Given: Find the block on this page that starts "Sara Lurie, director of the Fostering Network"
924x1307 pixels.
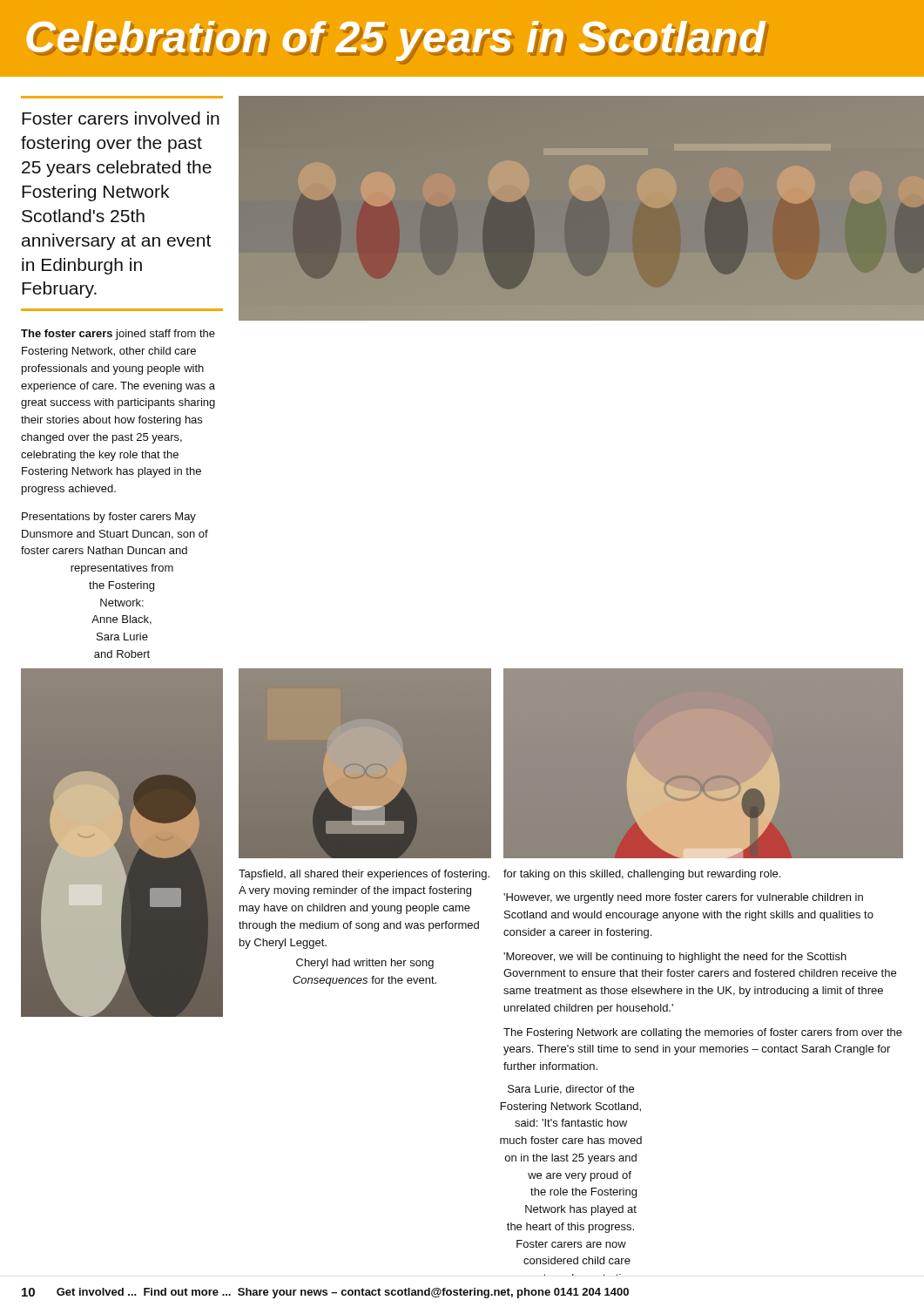Looking at the screenshot, I should coord(571,1194).
